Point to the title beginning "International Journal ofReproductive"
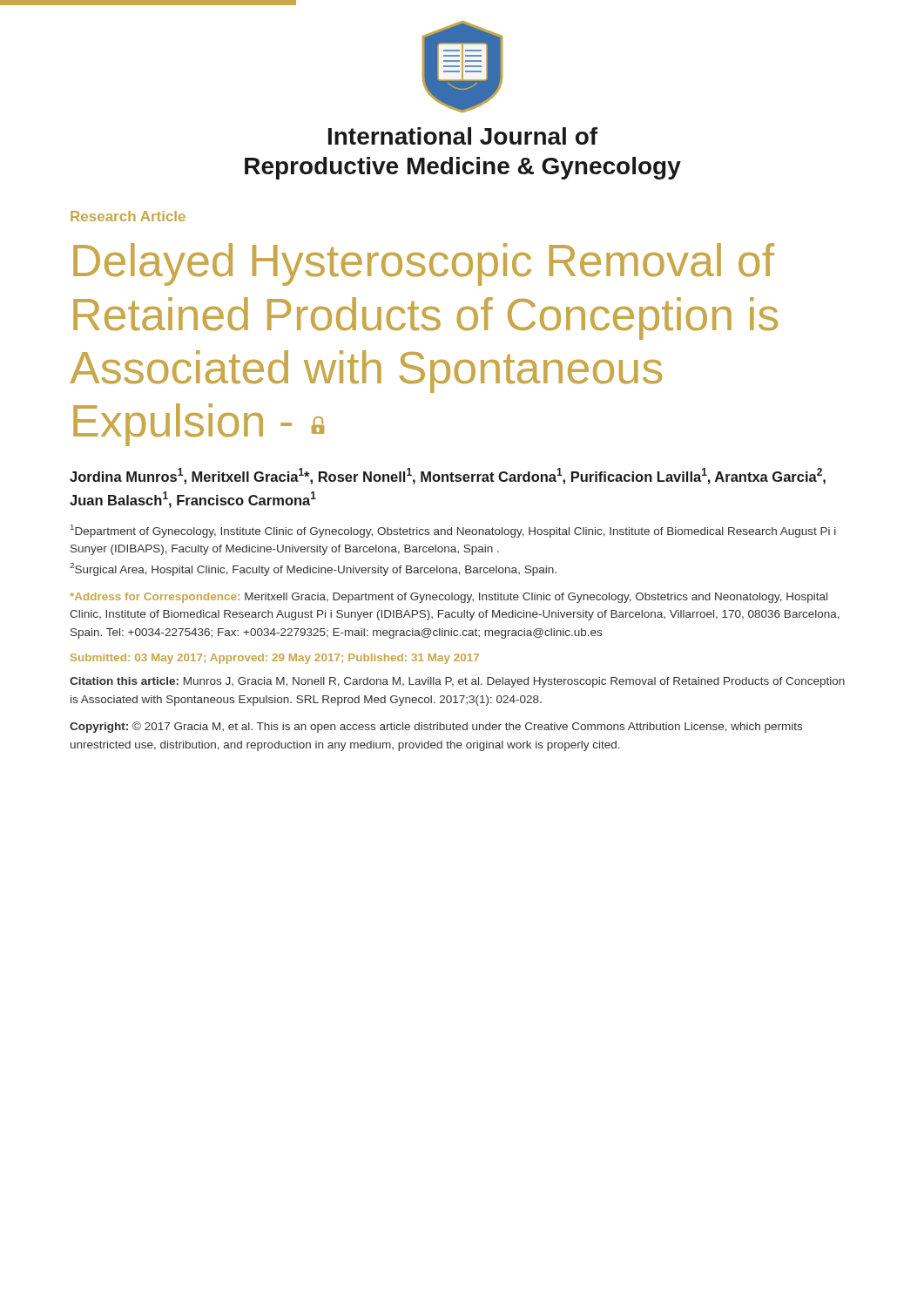The image size is (924, 1307). click(462, 151)
